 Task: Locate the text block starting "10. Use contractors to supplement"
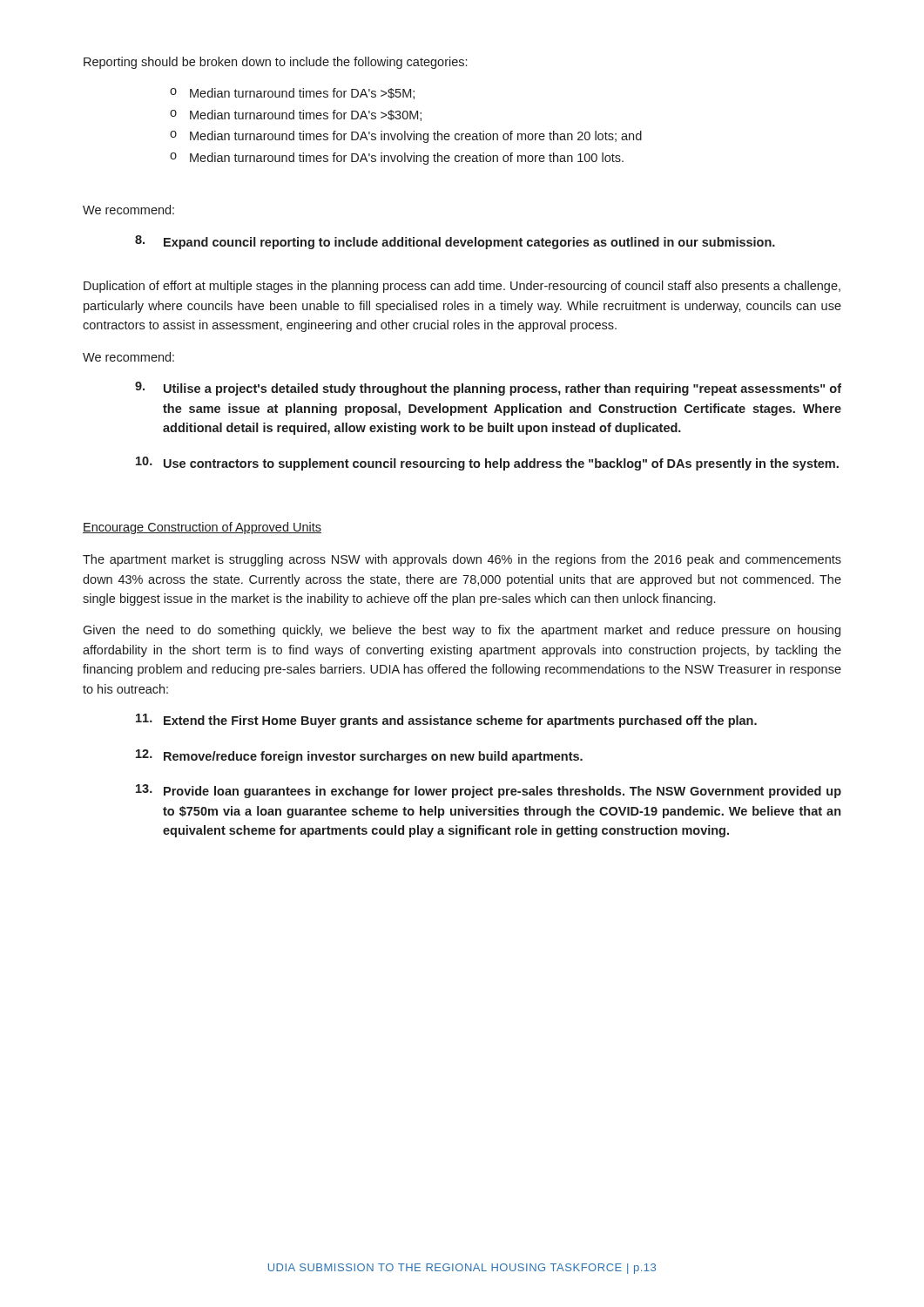462,463
